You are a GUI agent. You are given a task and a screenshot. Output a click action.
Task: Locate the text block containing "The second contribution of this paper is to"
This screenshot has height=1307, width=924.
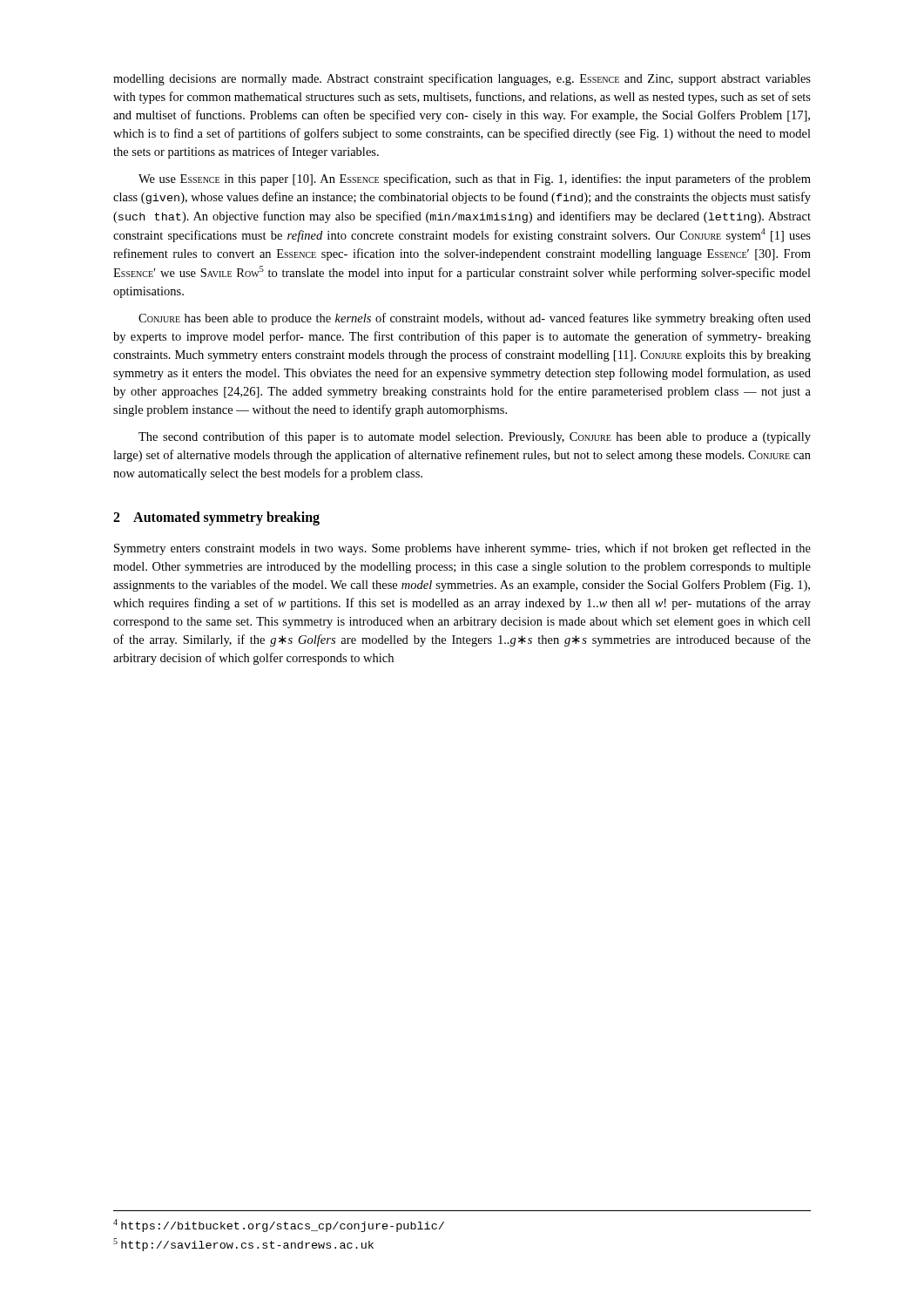point(462,455)
